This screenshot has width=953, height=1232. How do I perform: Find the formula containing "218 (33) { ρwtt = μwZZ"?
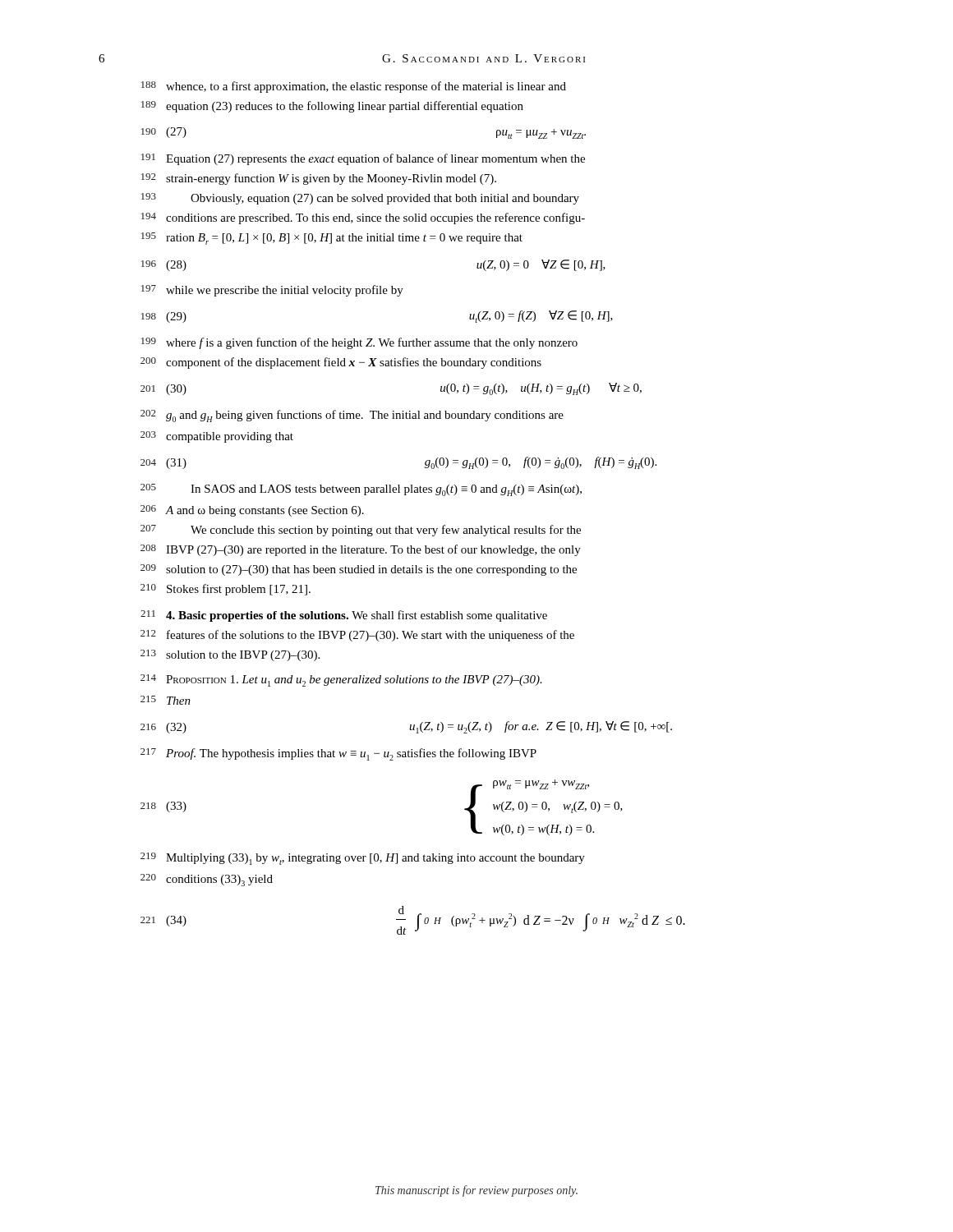(x=485, y=806)
